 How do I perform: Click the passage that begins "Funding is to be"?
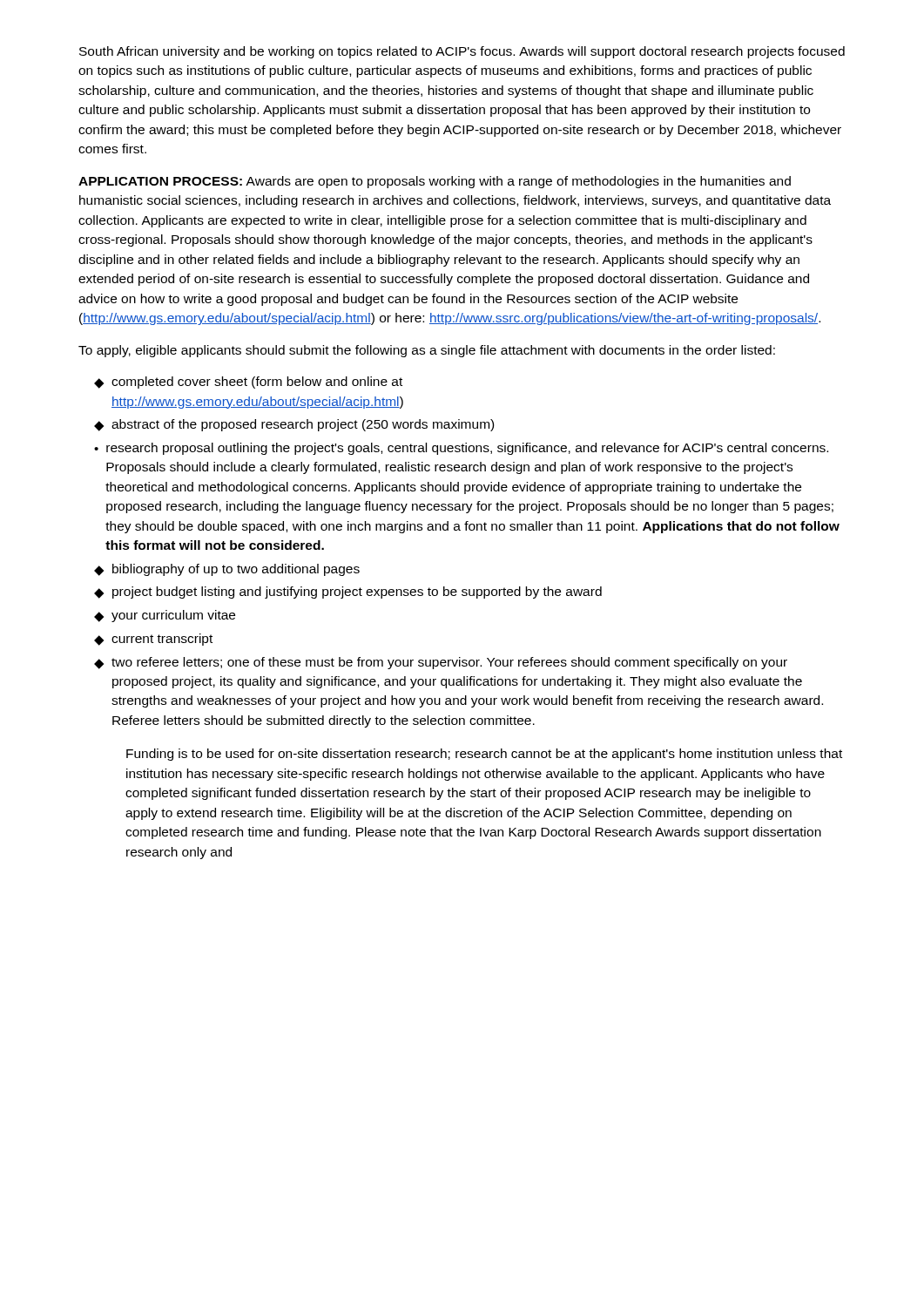coord(484,803)
